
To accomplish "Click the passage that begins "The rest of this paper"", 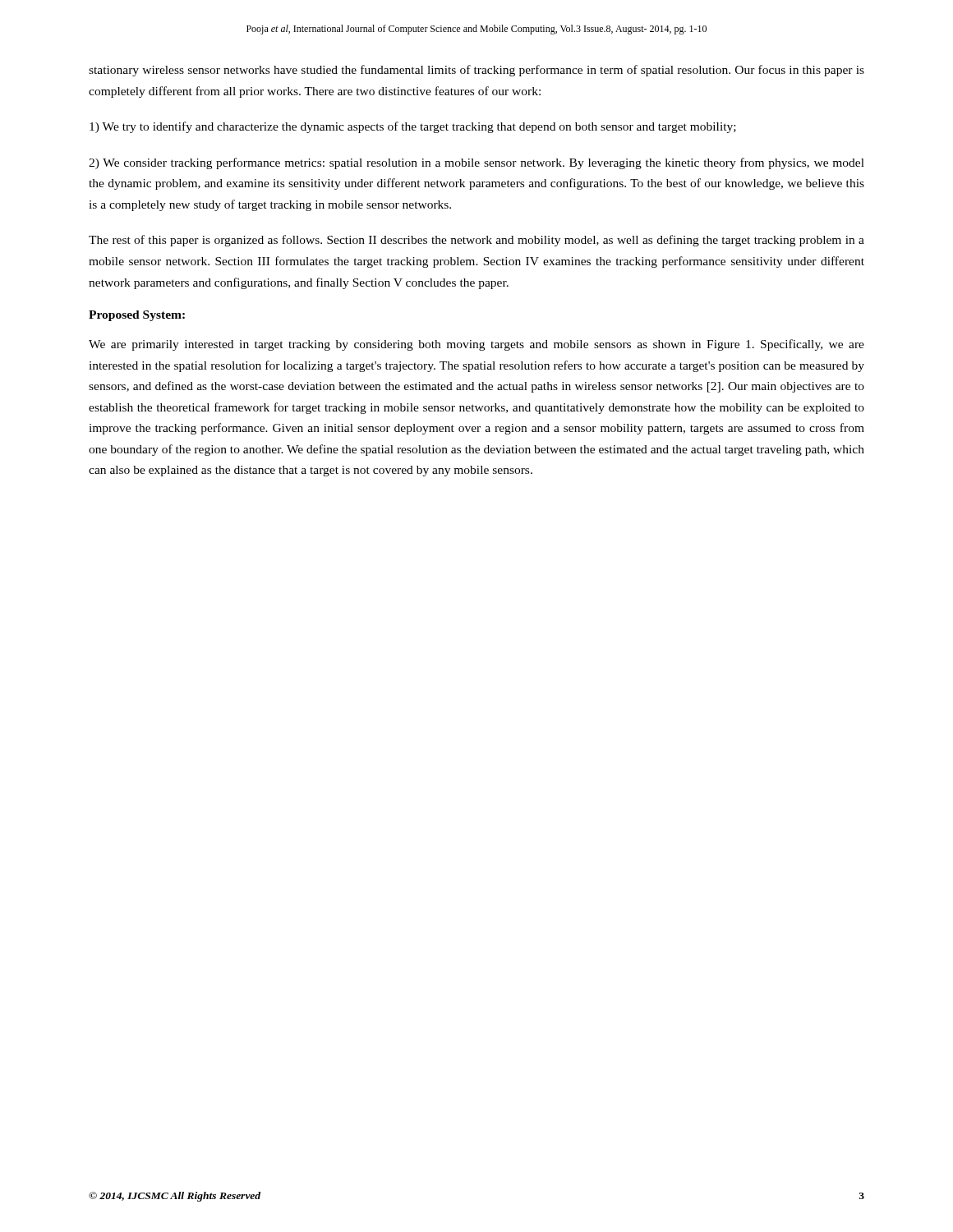I will coord(476,261).
